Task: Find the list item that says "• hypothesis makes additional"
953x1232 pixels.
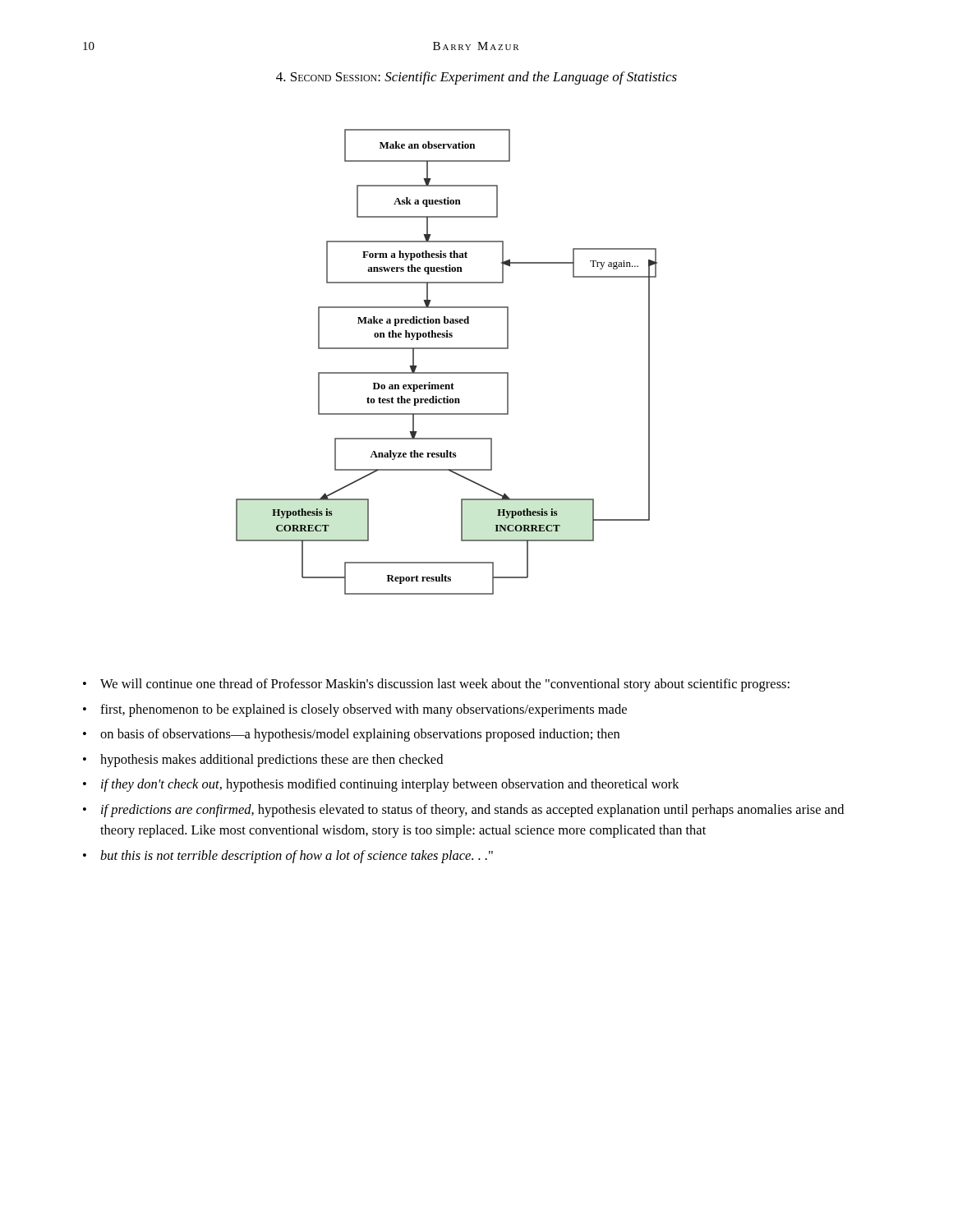Action: pos(263,759)
